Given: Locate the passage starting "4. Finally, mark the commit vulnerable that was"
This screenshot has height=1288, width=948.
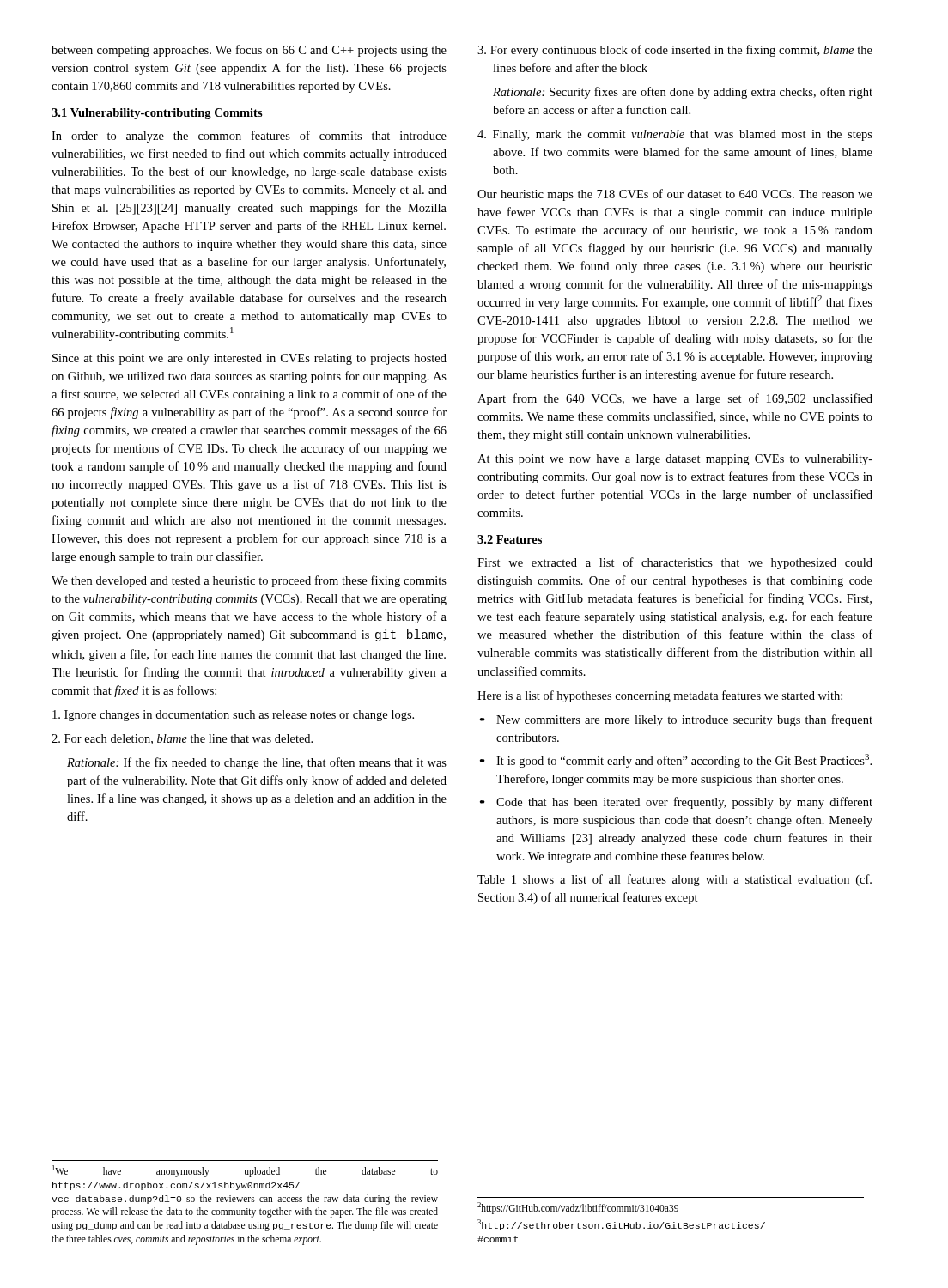Looking at the screenshot, I should point(675,152).
